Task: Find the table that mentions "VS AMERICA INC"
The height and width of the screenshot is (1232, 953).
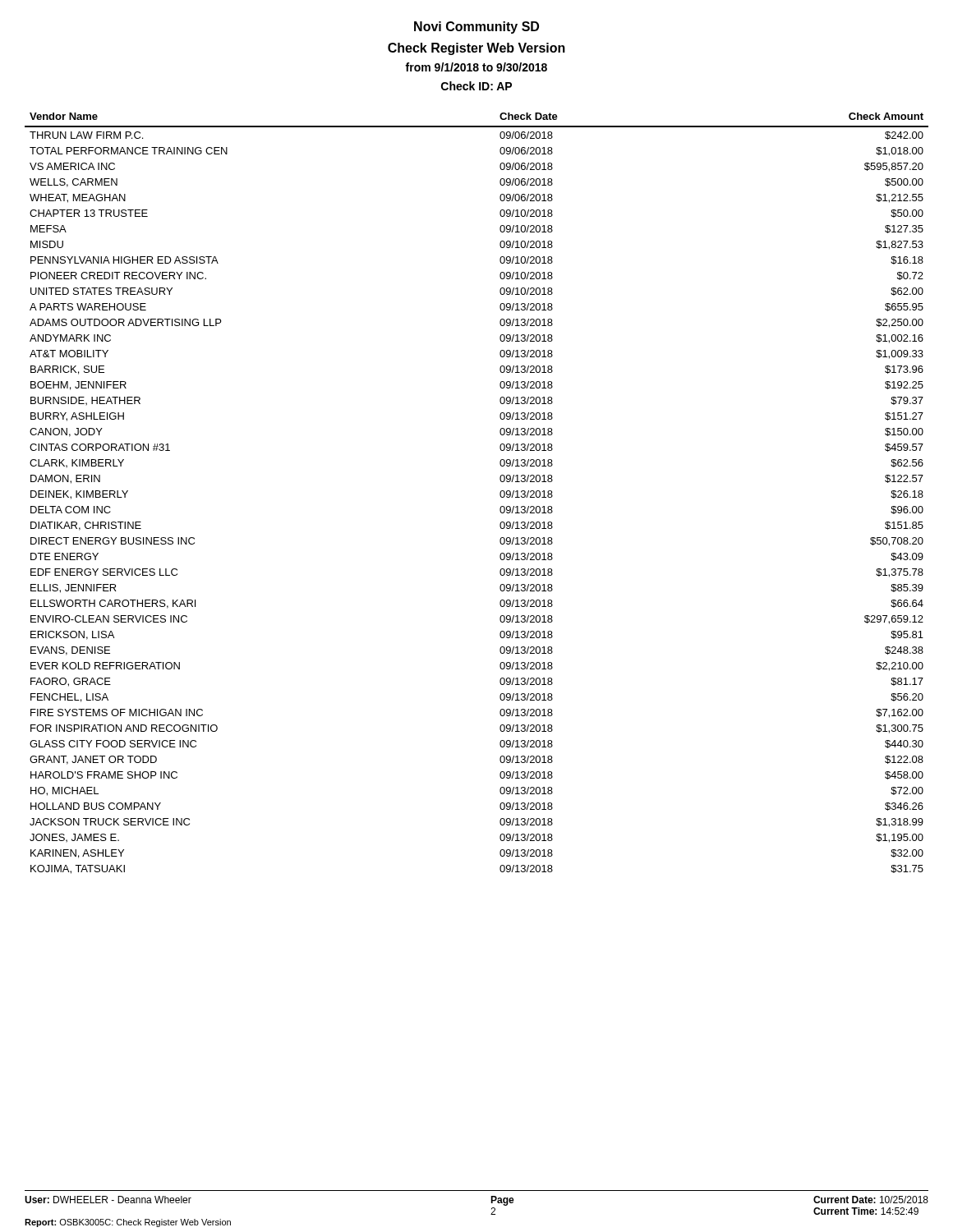Action: [476, 492]
